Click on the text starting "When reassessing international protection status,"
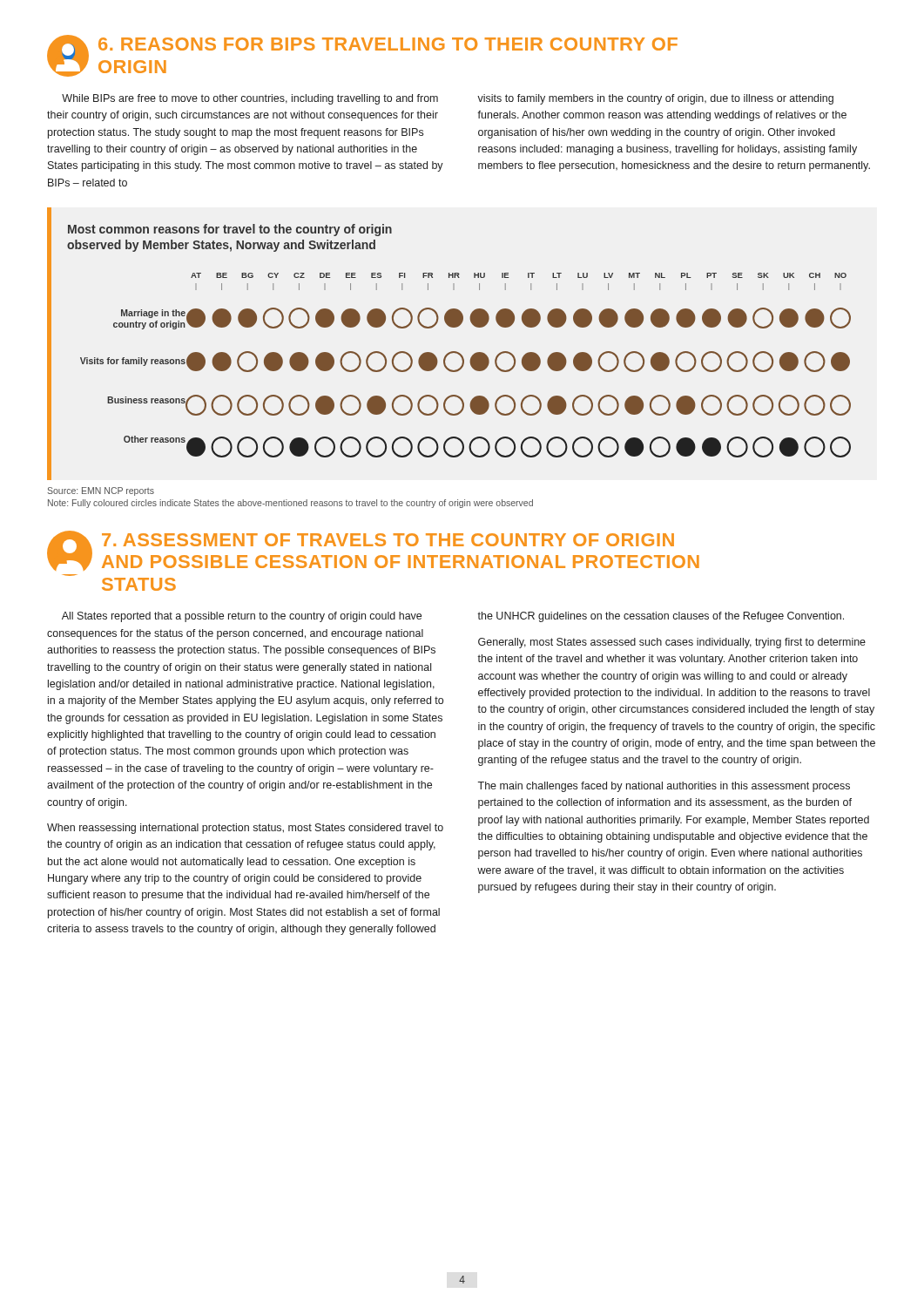 click(x=245, y=878)
